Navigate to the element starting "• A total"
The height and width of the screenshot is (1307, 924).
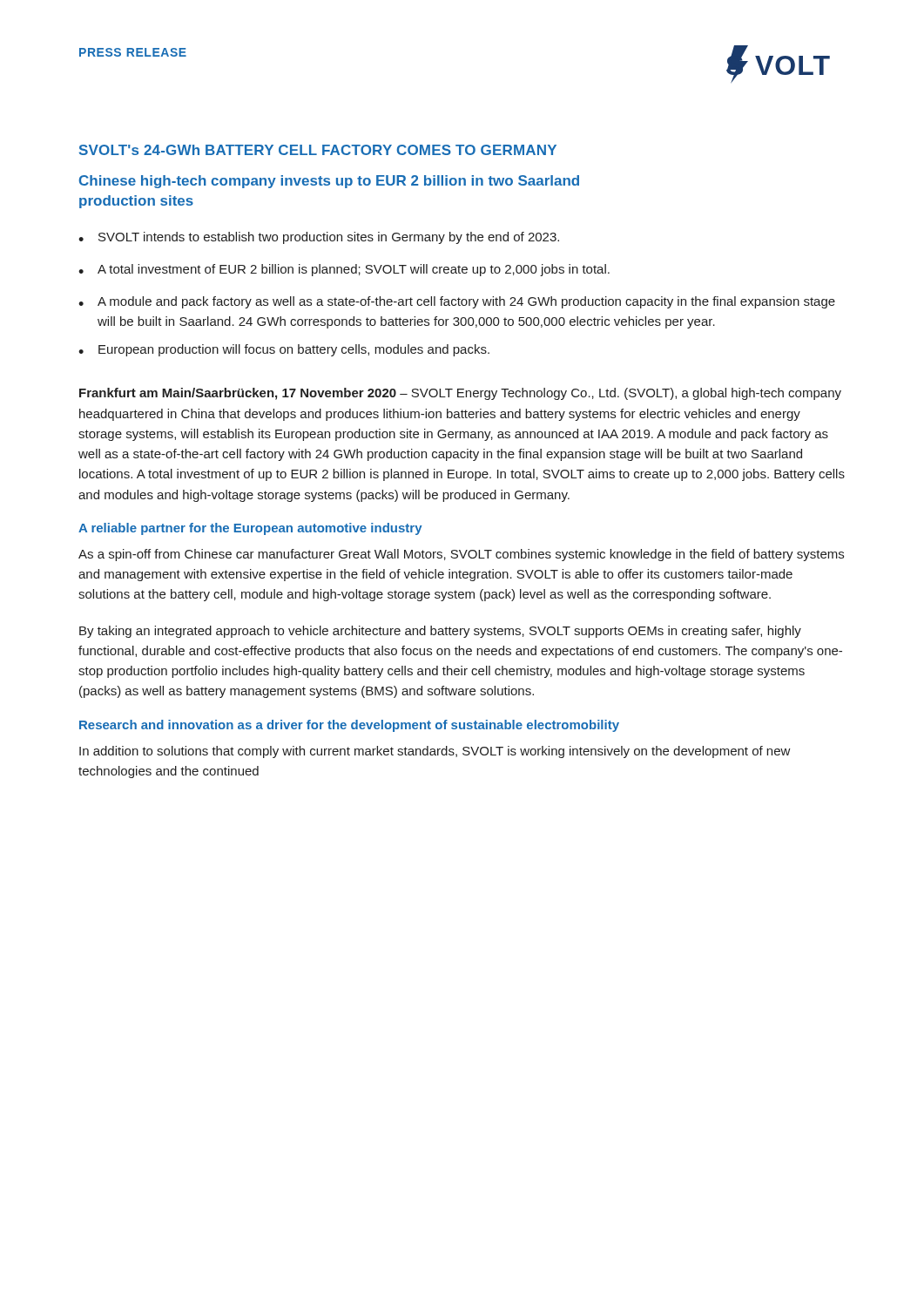click(462, 272)
